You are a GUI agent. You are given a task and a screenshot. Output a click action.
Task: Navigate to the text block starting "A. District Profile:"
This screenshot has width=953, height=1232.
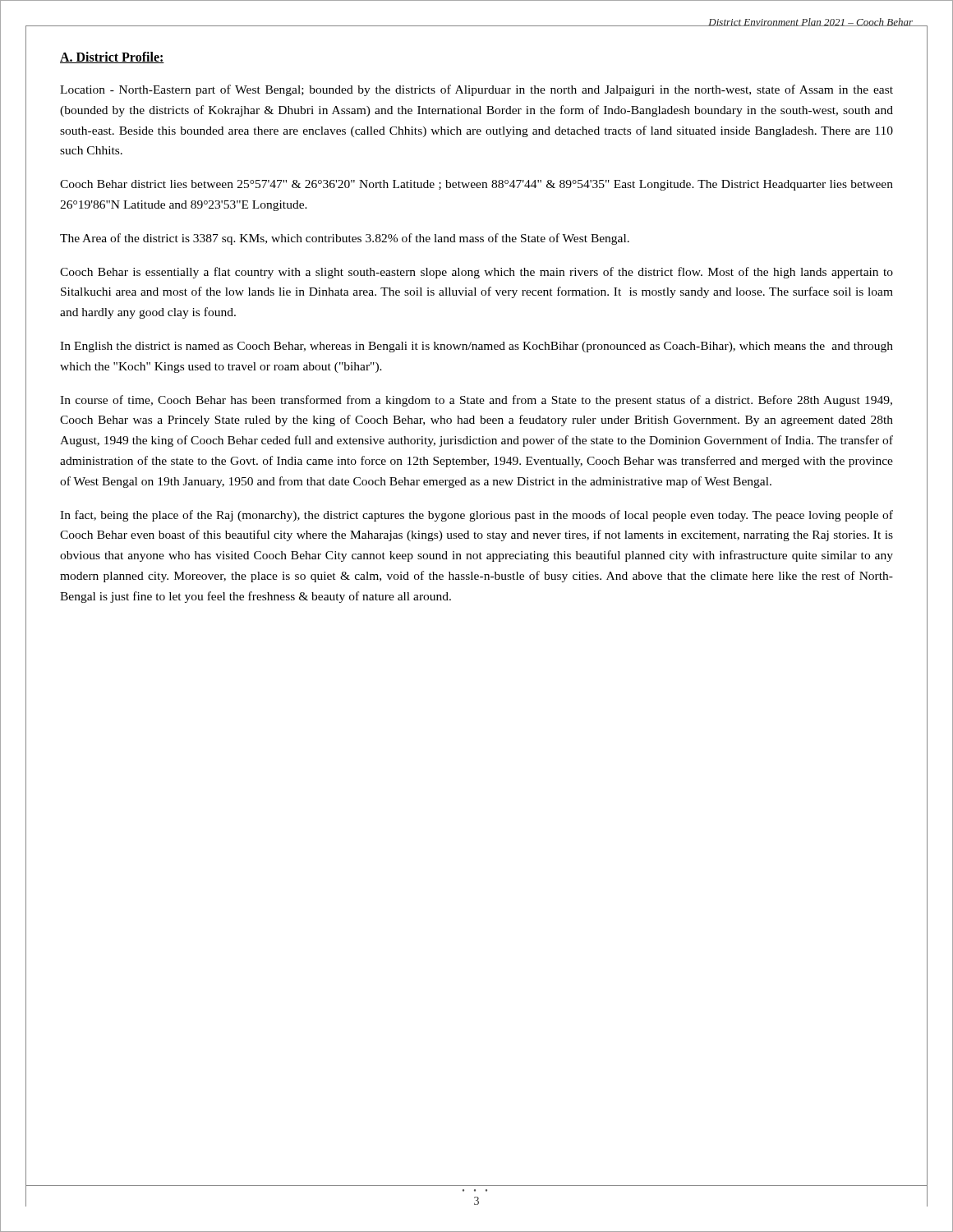coord(112,57)
